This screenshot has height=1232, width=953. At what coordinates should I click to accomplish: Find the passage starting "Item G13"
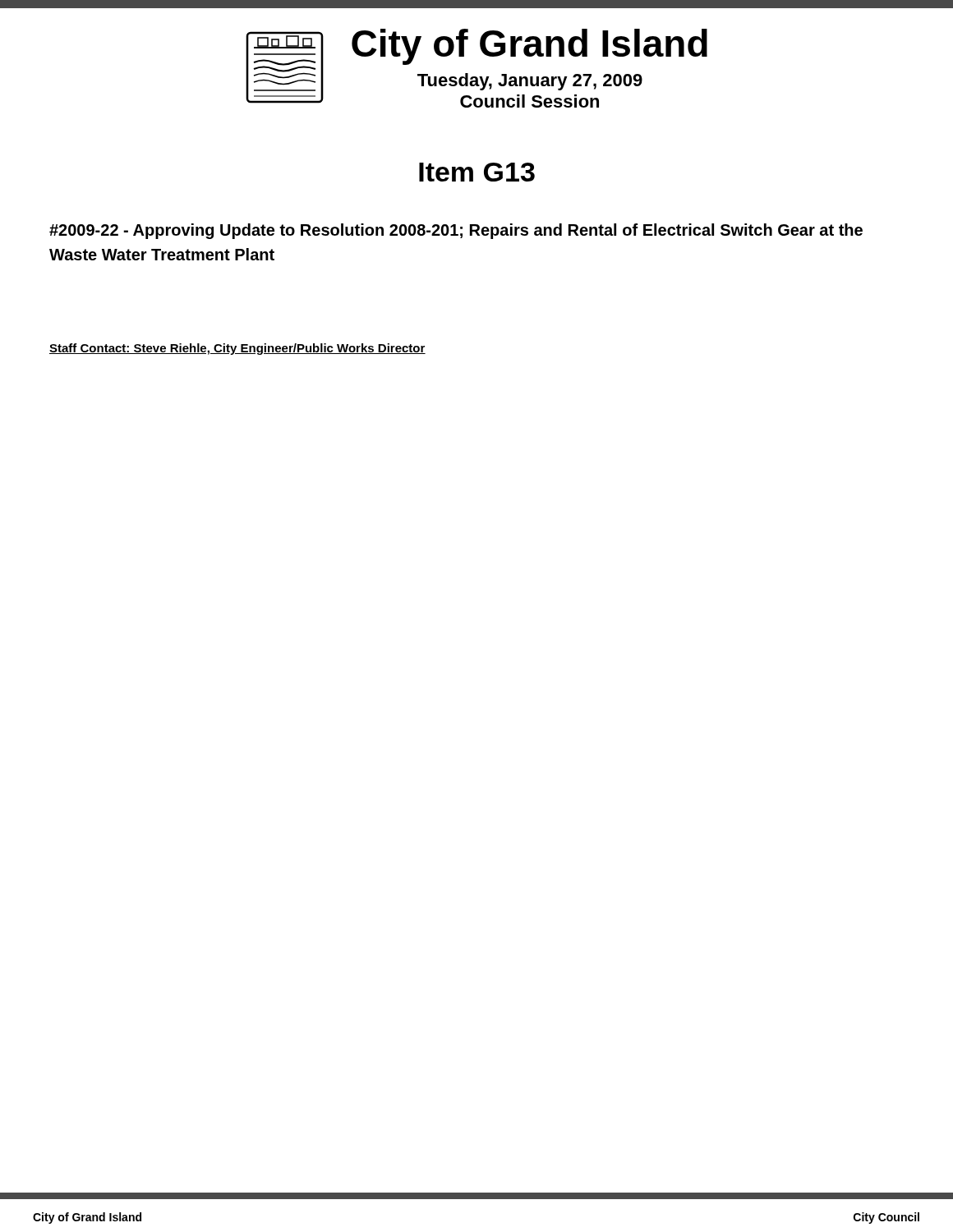[x=476, y=172]
